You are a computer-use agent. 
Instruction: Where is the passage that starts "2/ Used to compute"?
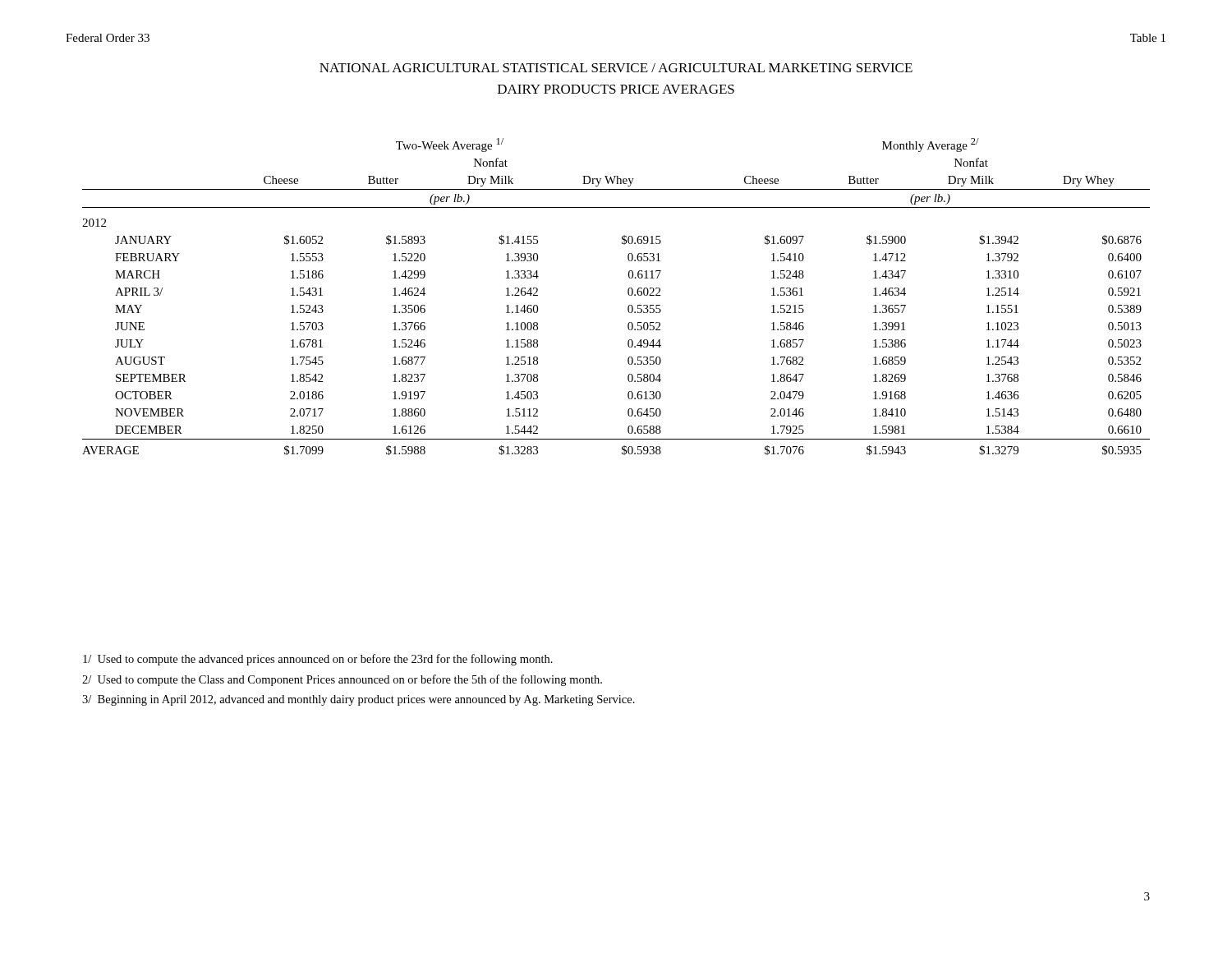click(342, 679)
